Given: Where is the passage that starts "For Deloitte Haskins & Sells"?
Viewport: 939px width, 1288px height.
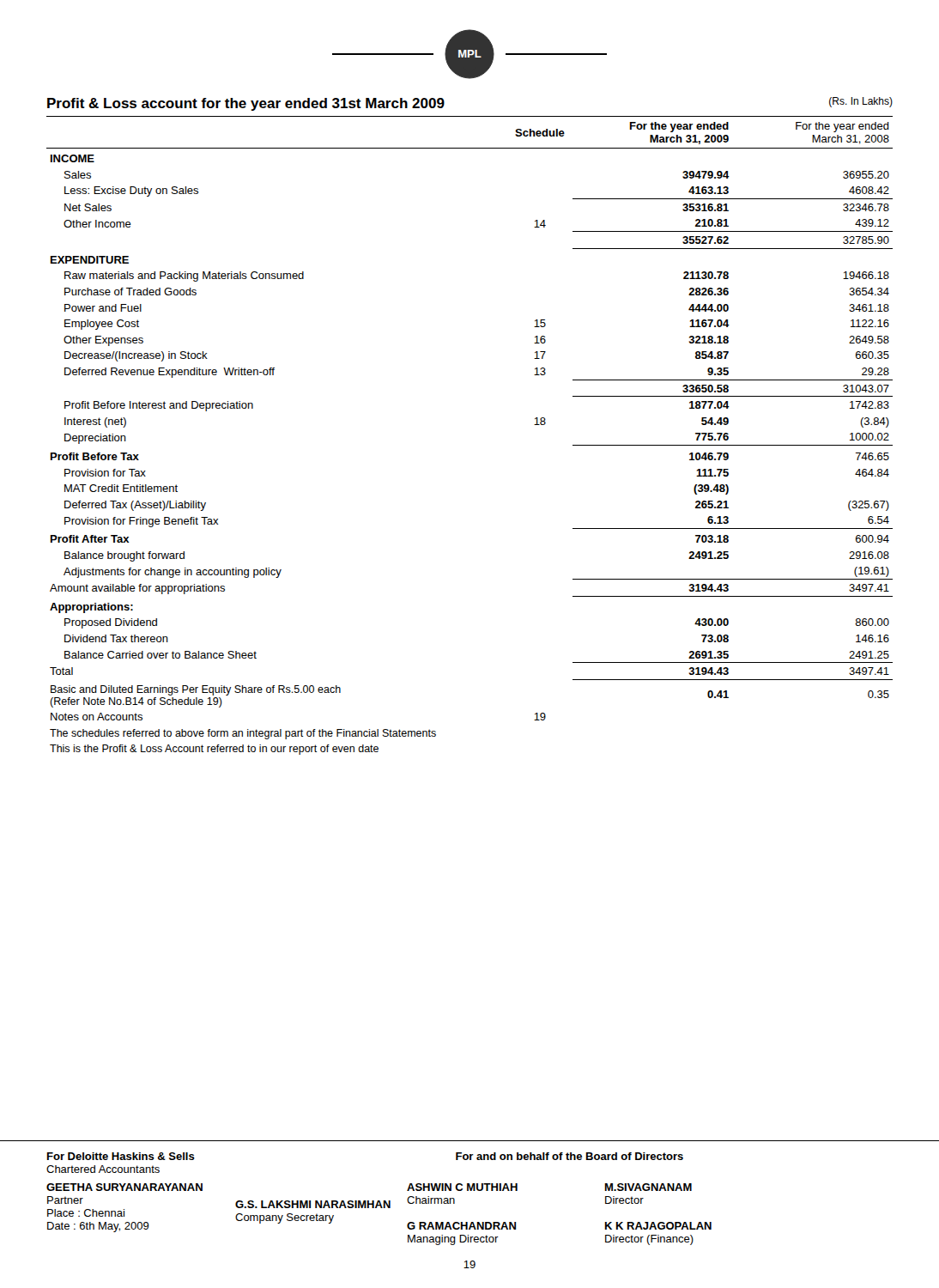Looking at the screenshot, I should point(120,1163).
